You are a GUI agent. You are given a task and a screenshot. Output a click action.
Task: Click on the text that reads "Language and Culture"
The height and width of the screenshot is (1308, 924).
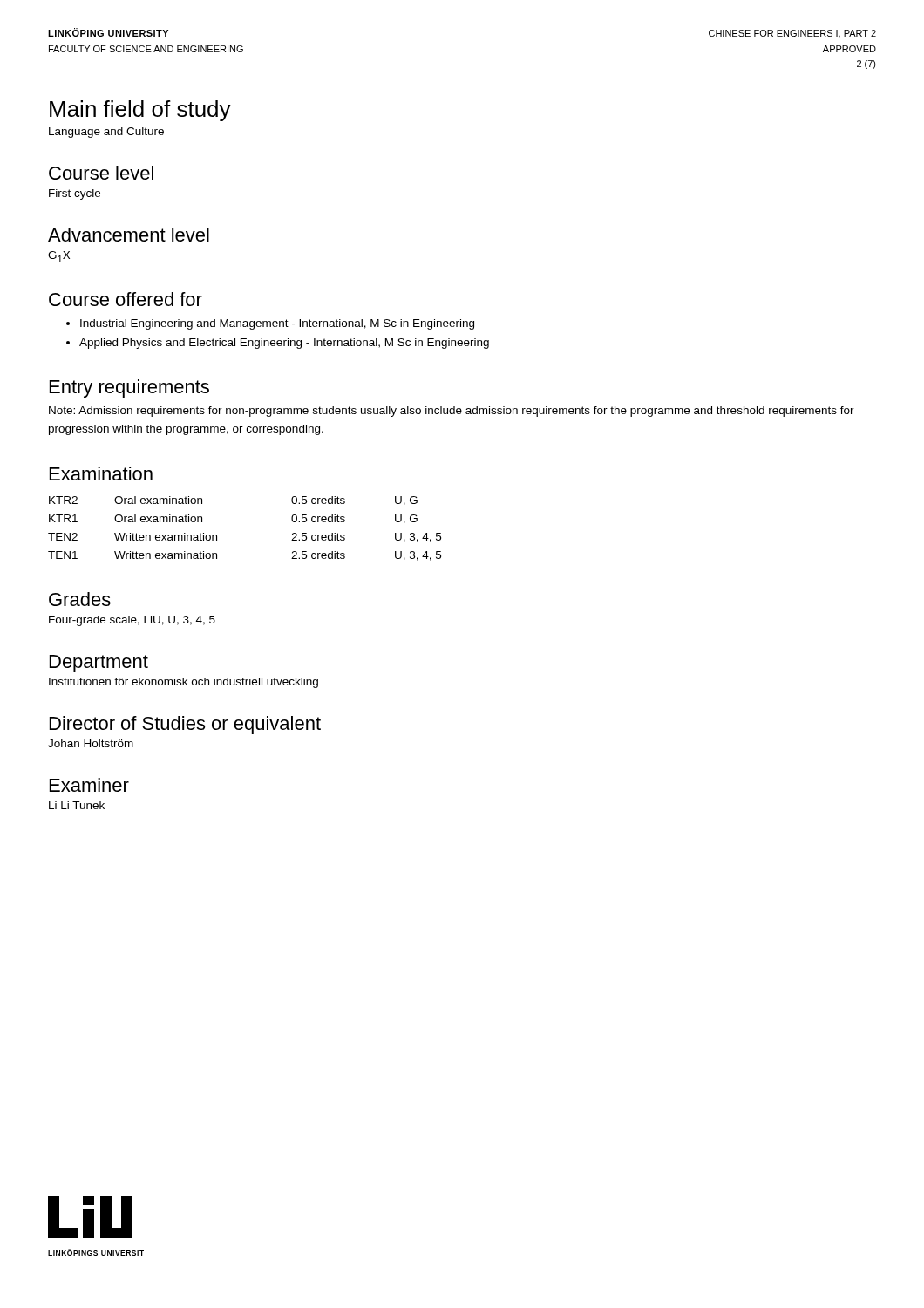point(106,133)
